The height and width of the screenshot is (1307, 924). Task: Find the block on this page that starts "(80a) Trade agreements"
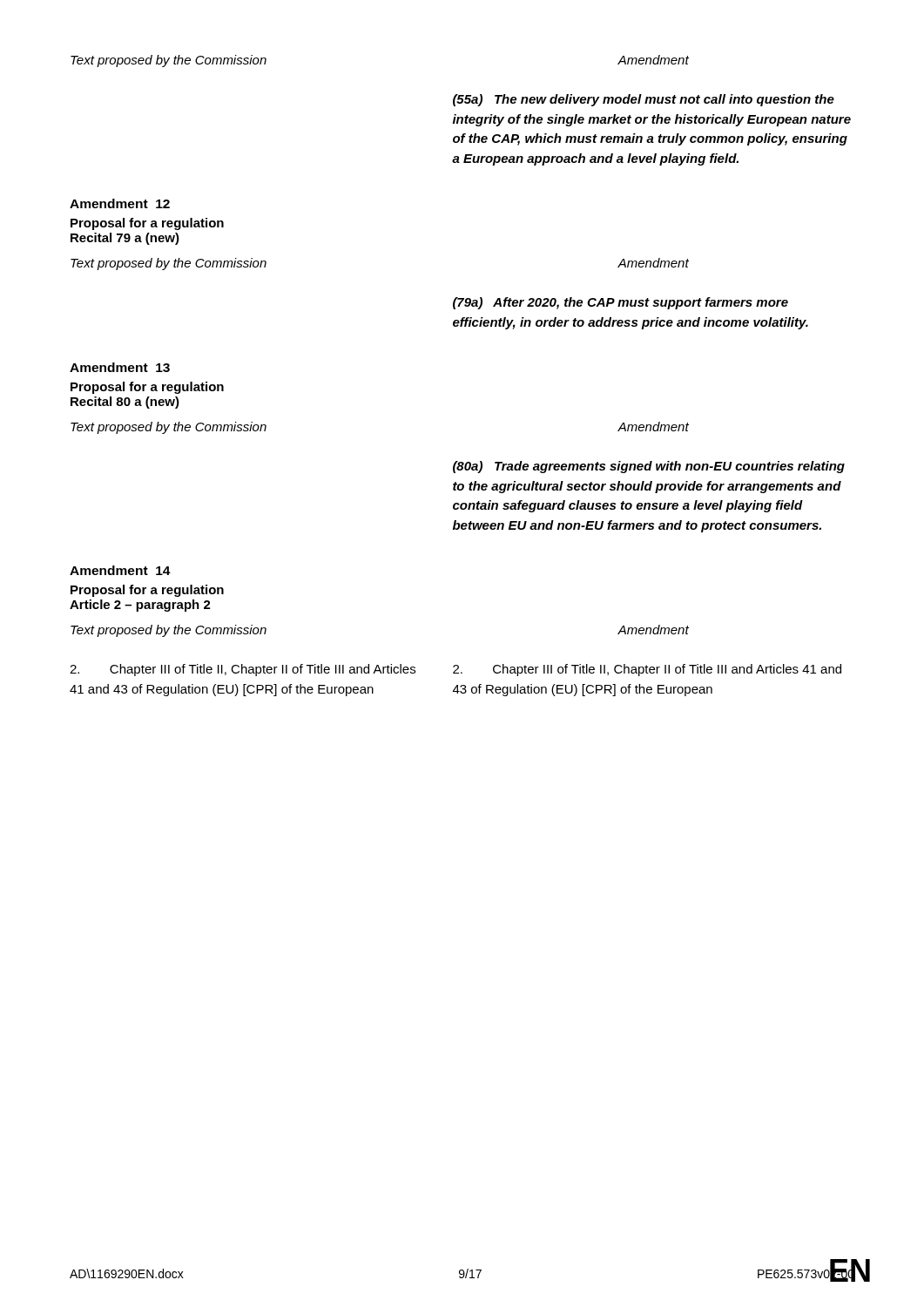(x=649, y=495)
